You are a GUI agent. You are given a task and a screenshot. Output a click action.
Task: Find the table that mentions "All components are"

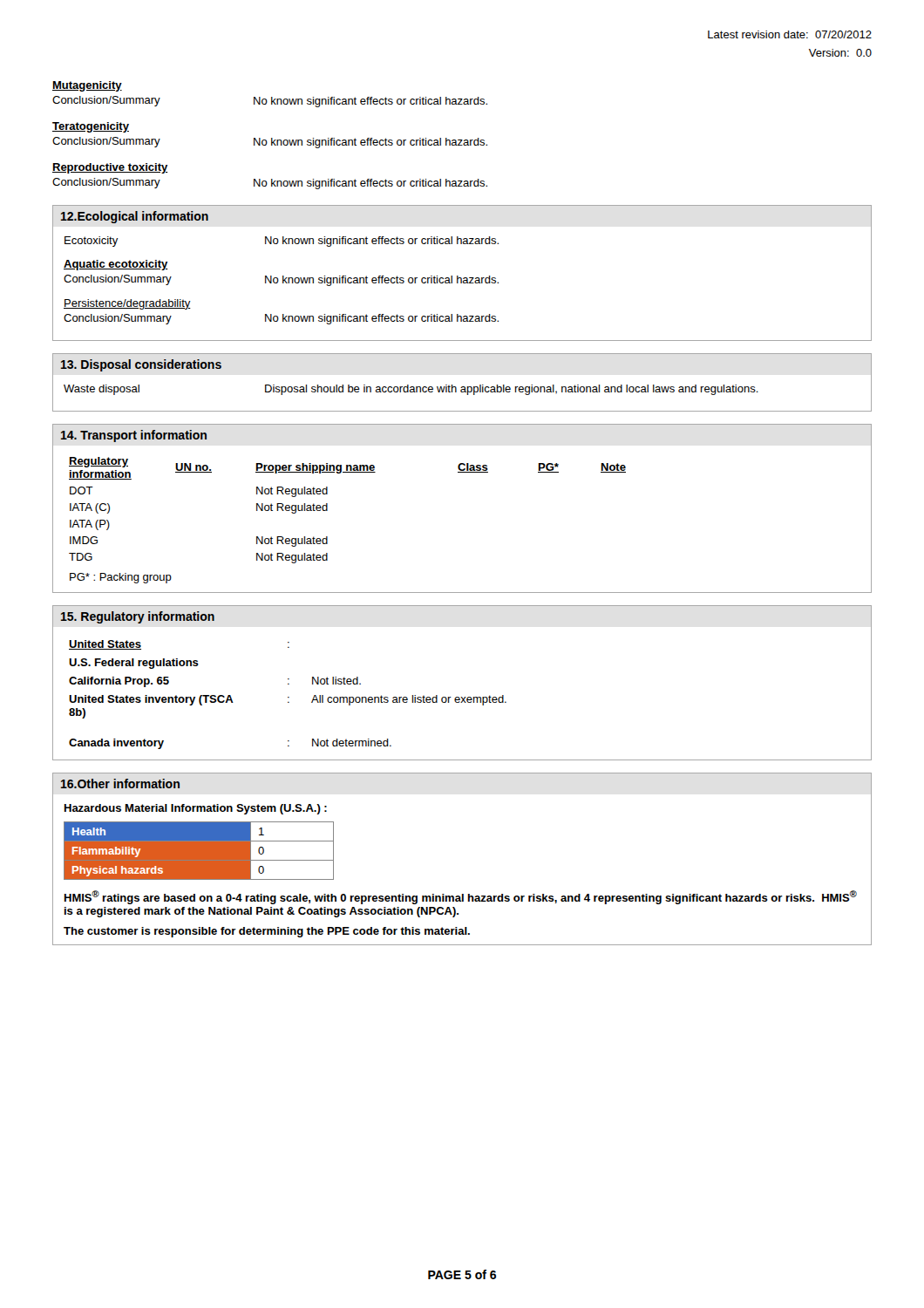point(462,693)
